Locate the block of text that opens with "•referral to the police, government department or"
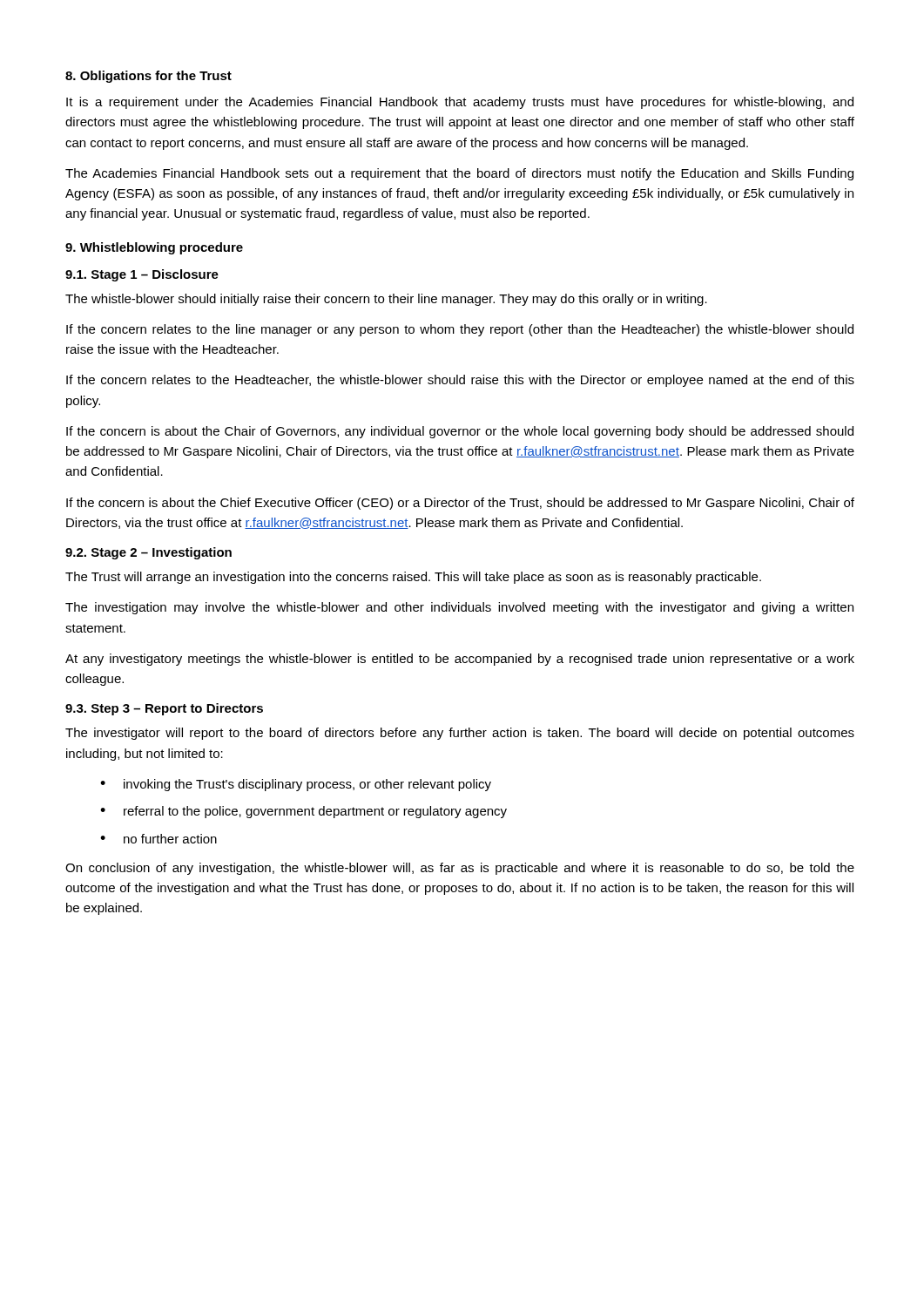 (304, 811)
